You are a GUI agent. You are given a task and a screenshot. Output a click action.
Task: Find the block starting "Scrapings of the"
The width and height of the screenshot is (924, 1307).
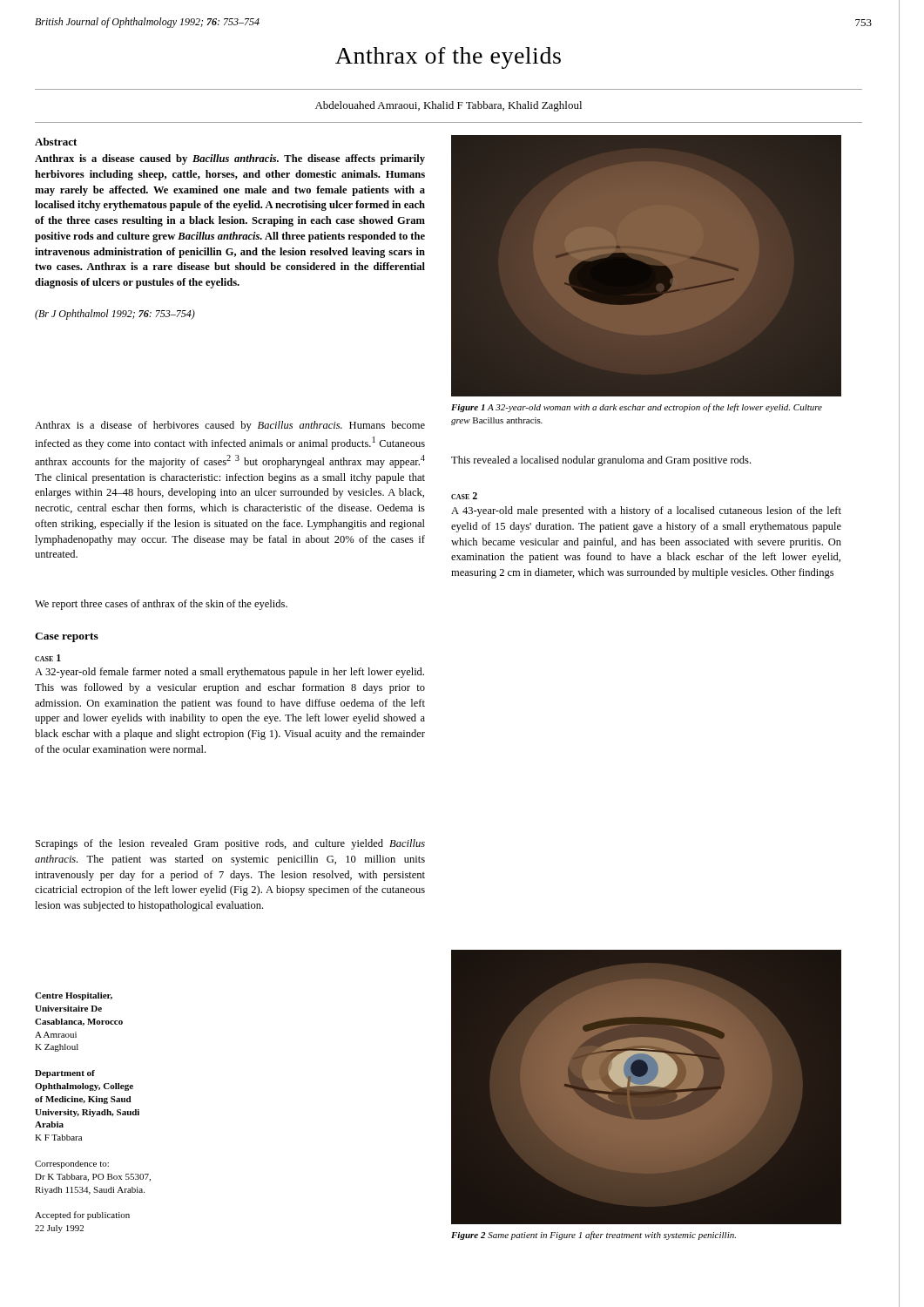point(230,874)
